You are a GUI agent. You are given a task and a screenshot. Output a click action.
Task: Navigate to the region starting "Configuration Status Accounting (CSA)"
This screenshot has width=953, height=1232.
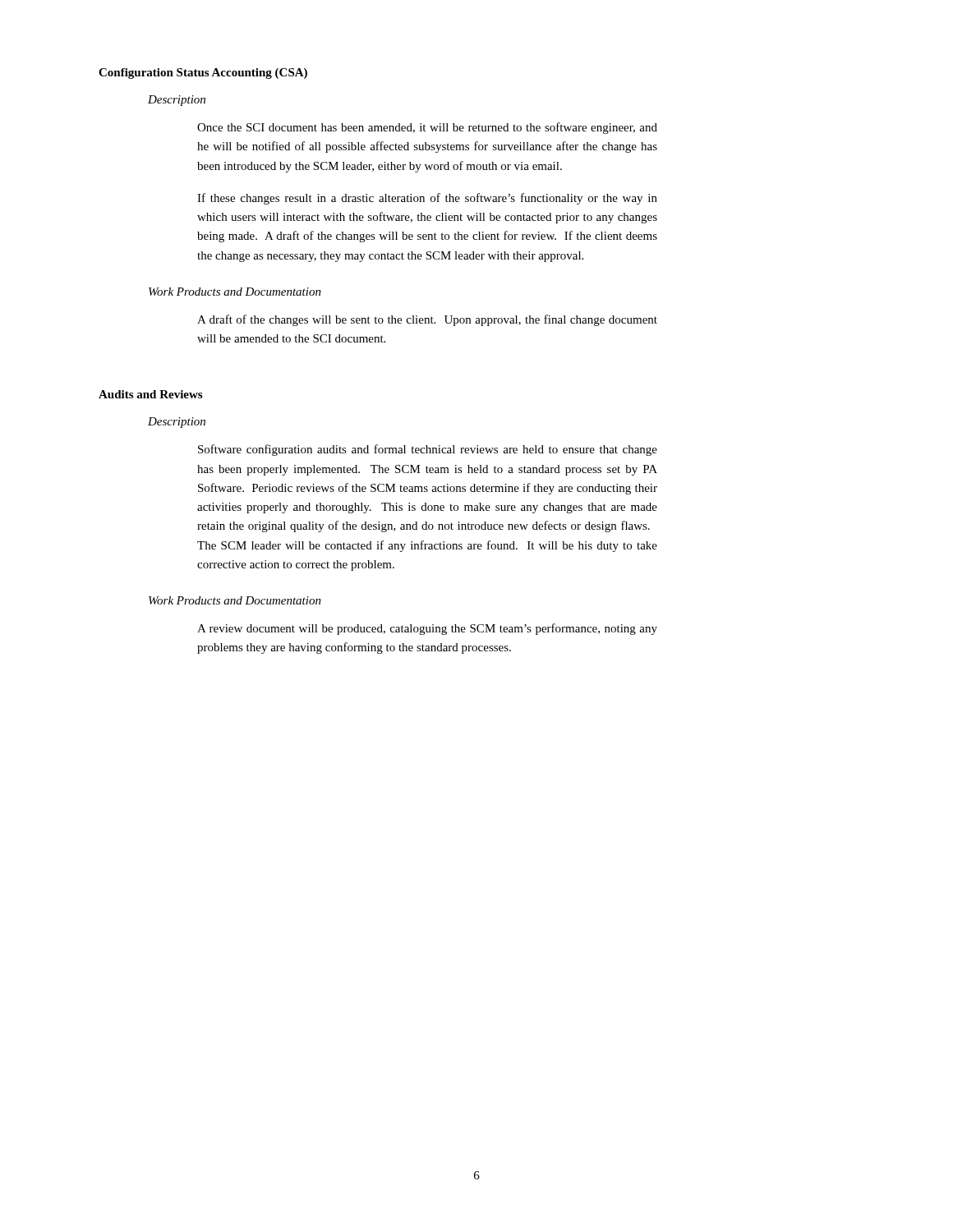(x=203, y=72)
